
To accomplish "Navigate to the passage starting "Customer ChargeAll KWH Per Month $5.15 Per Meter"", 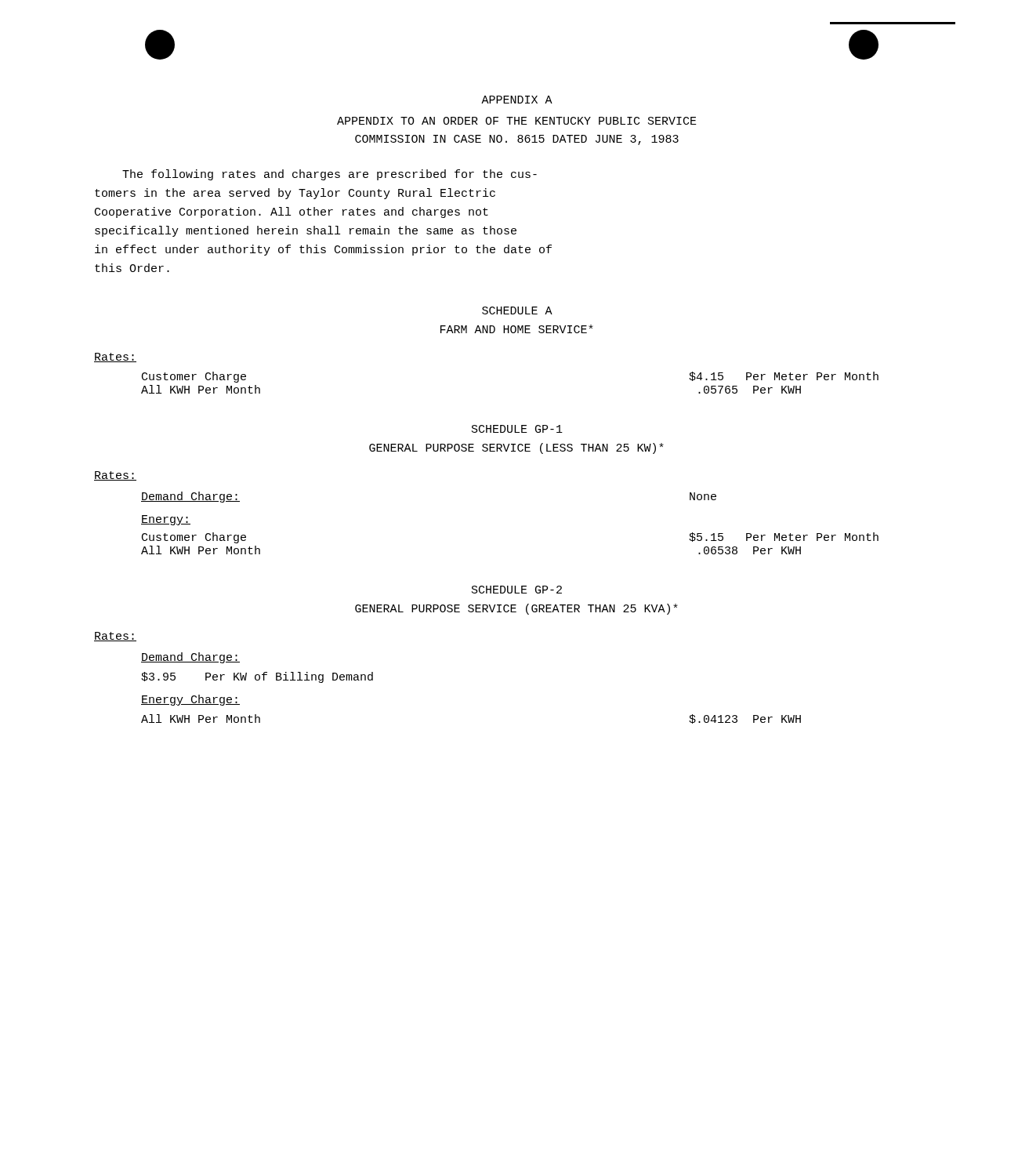I will point(193,537).
